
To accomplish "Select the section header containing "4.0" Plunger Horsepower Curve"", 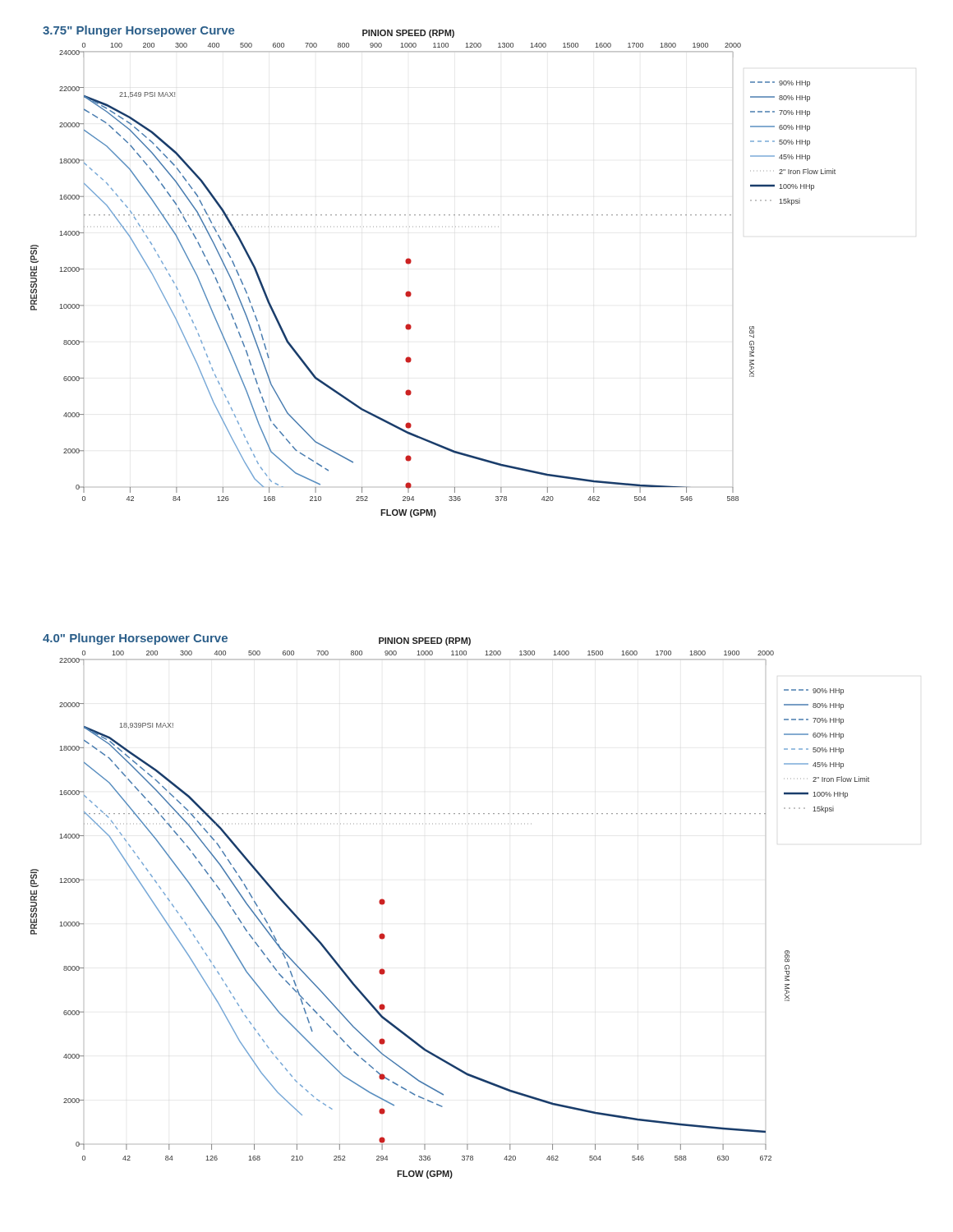I will (x=135, y=638).
